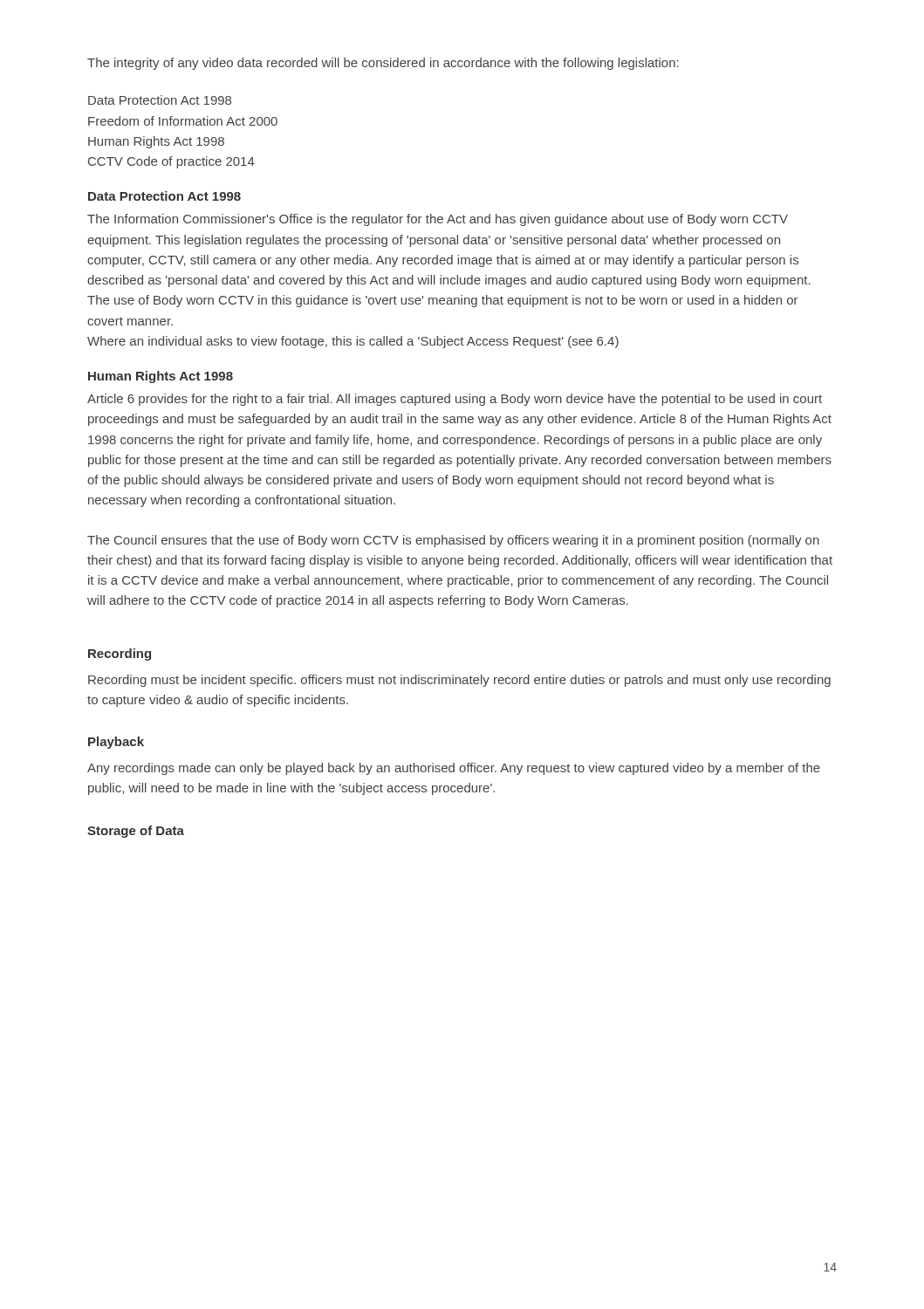This screenshot has height=1309, width=924.
Task: Click the passage that begins "The Information Commissioner's"
Action: coord(449,270)
